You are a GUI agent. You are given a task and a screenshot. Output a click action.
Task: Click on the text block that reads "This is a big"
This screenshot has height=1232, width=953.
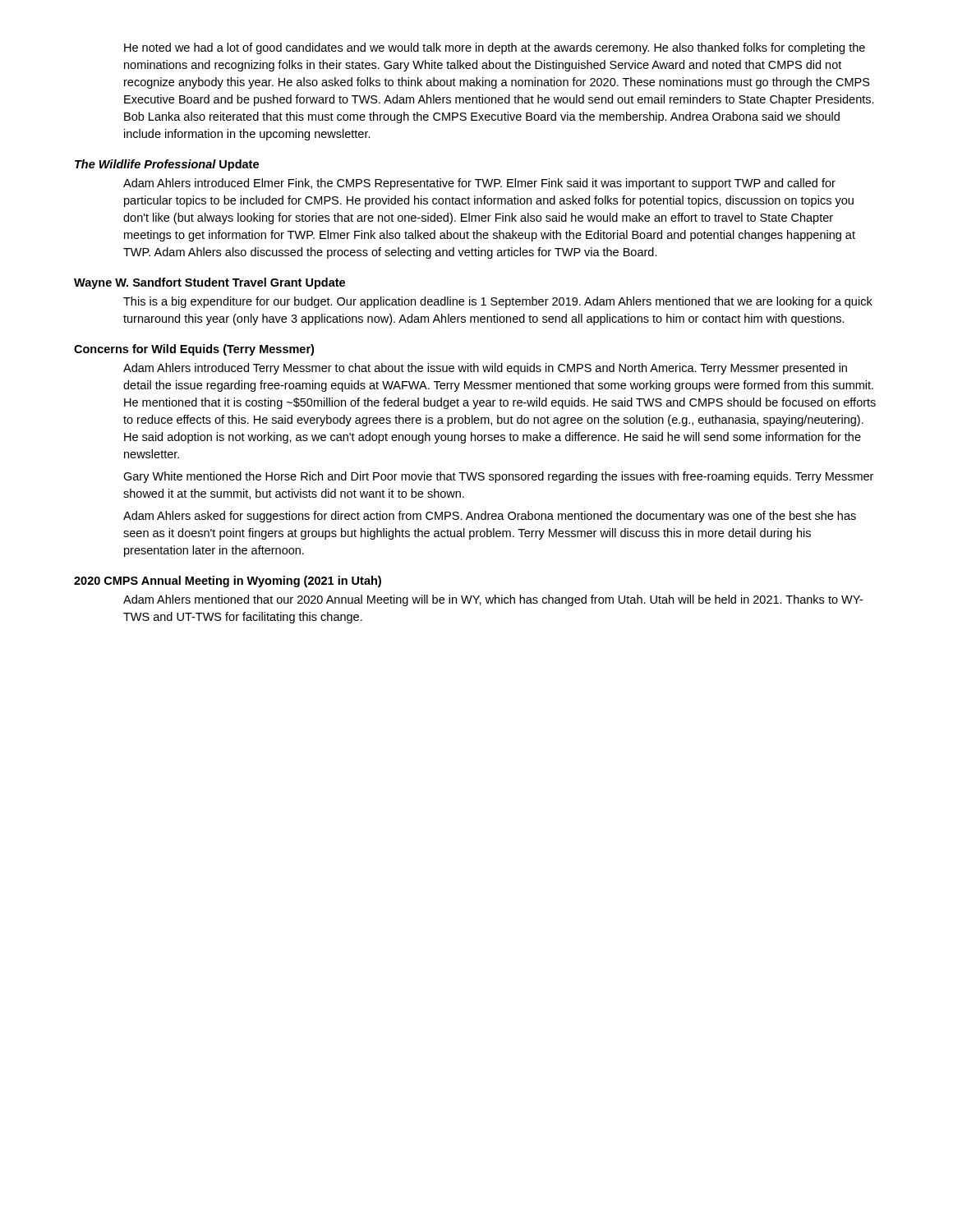501,311
